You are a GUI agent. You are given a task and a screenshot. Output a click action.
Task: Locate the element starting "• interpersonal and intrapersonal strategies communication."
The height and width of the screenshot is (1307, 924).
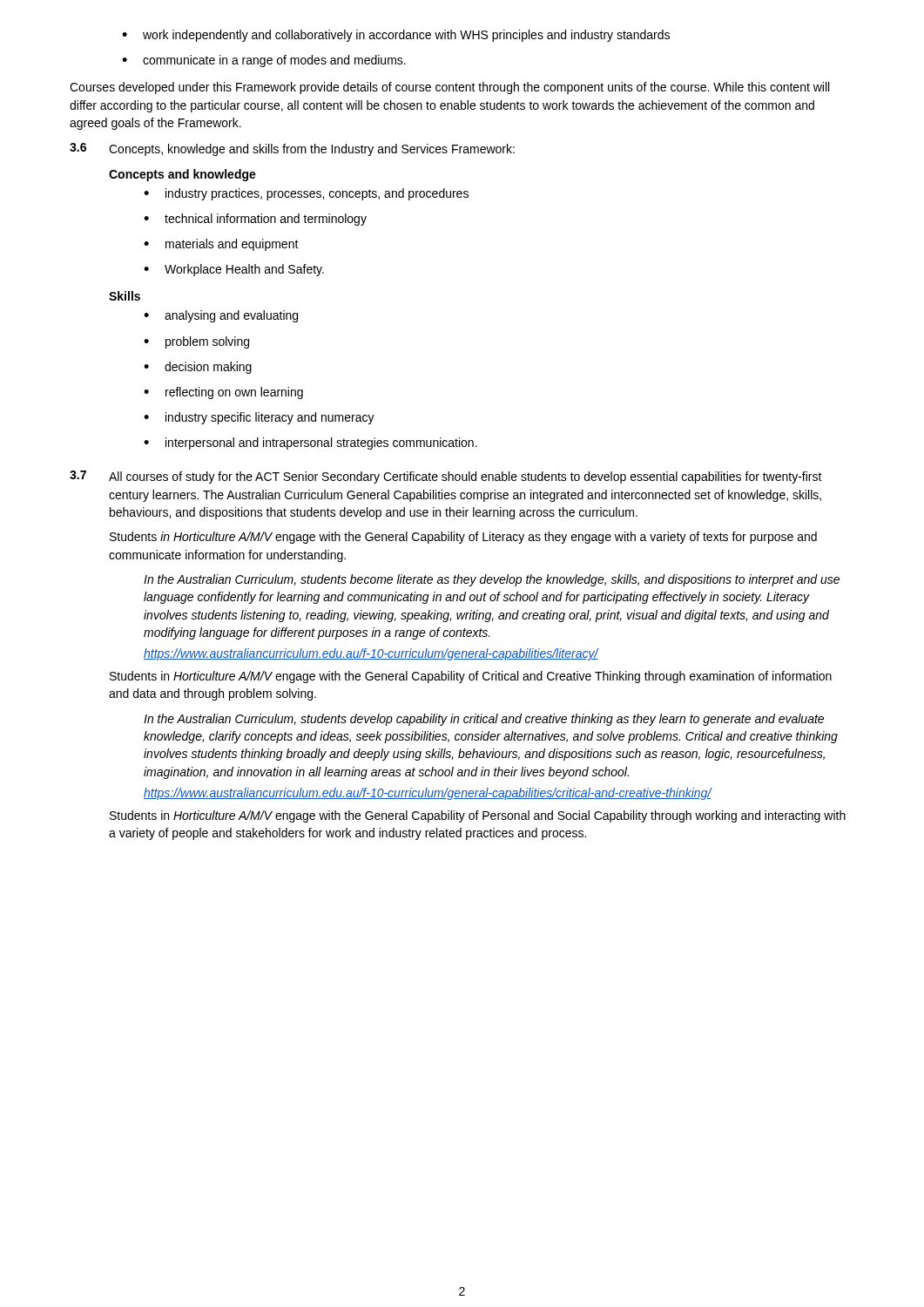point(310,444)
